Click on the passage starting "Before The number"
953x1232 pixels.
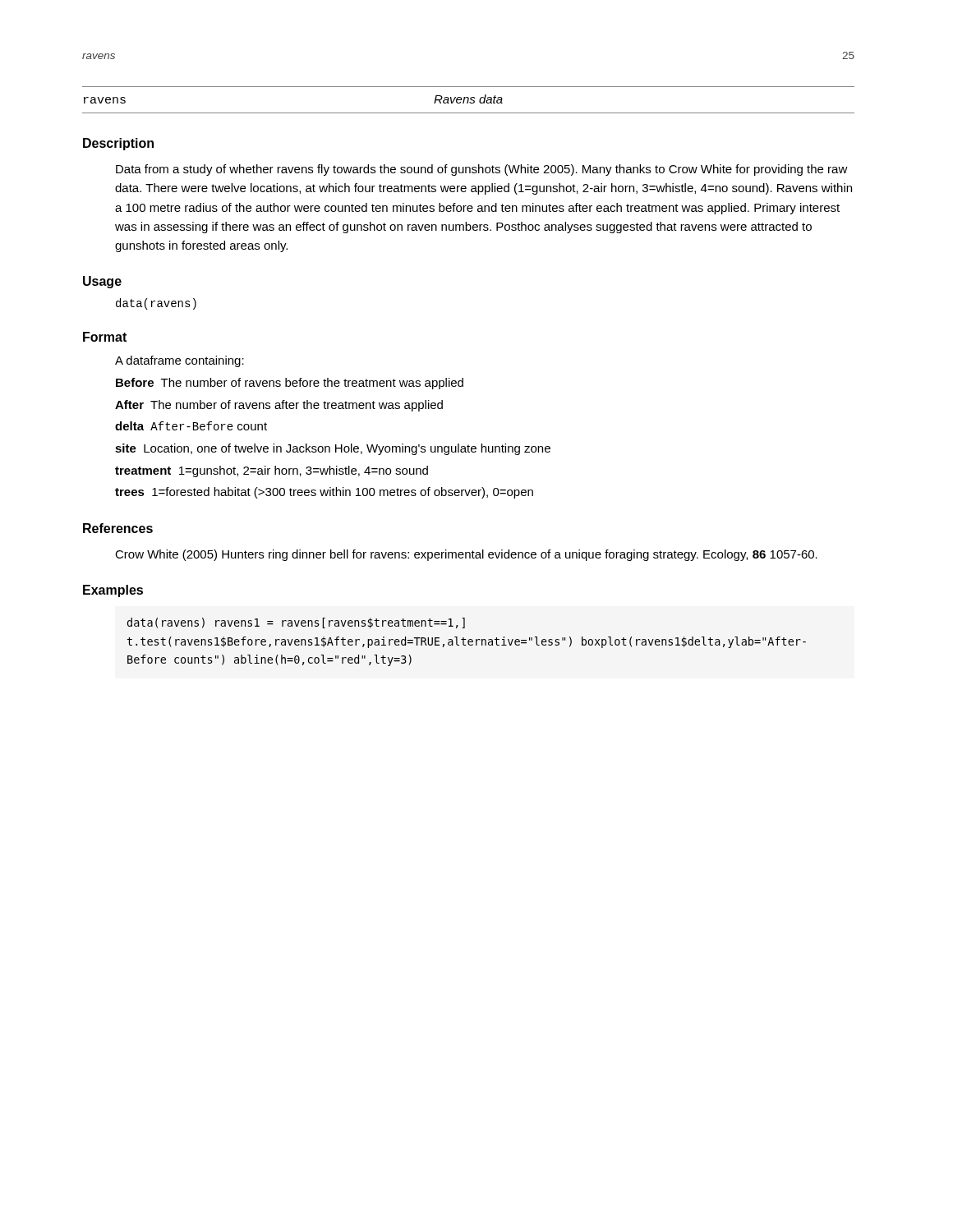(290, 383)
